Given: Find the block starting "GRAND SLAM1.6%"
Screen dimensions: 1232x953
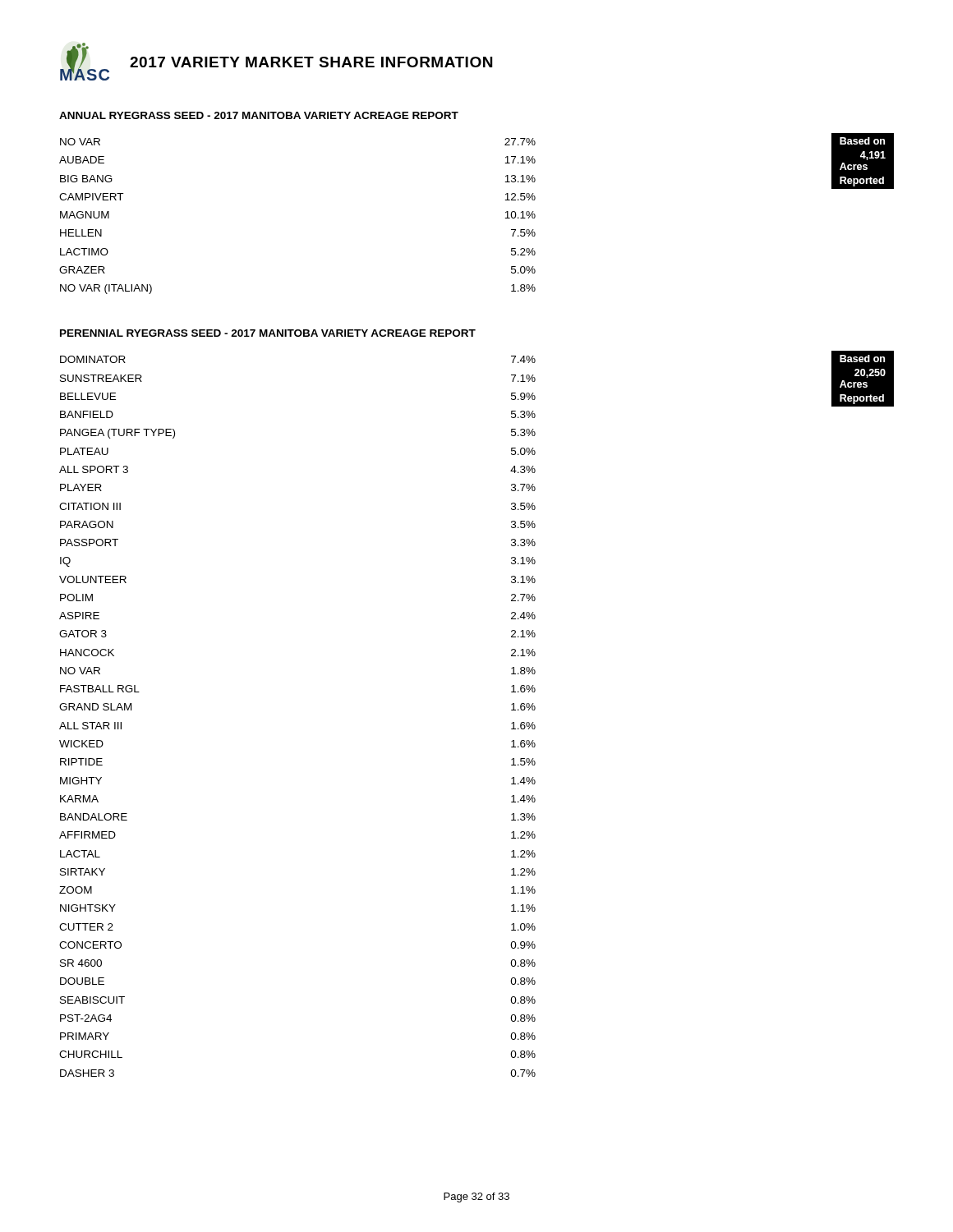Looking at the screenshot, I should 93,707.
